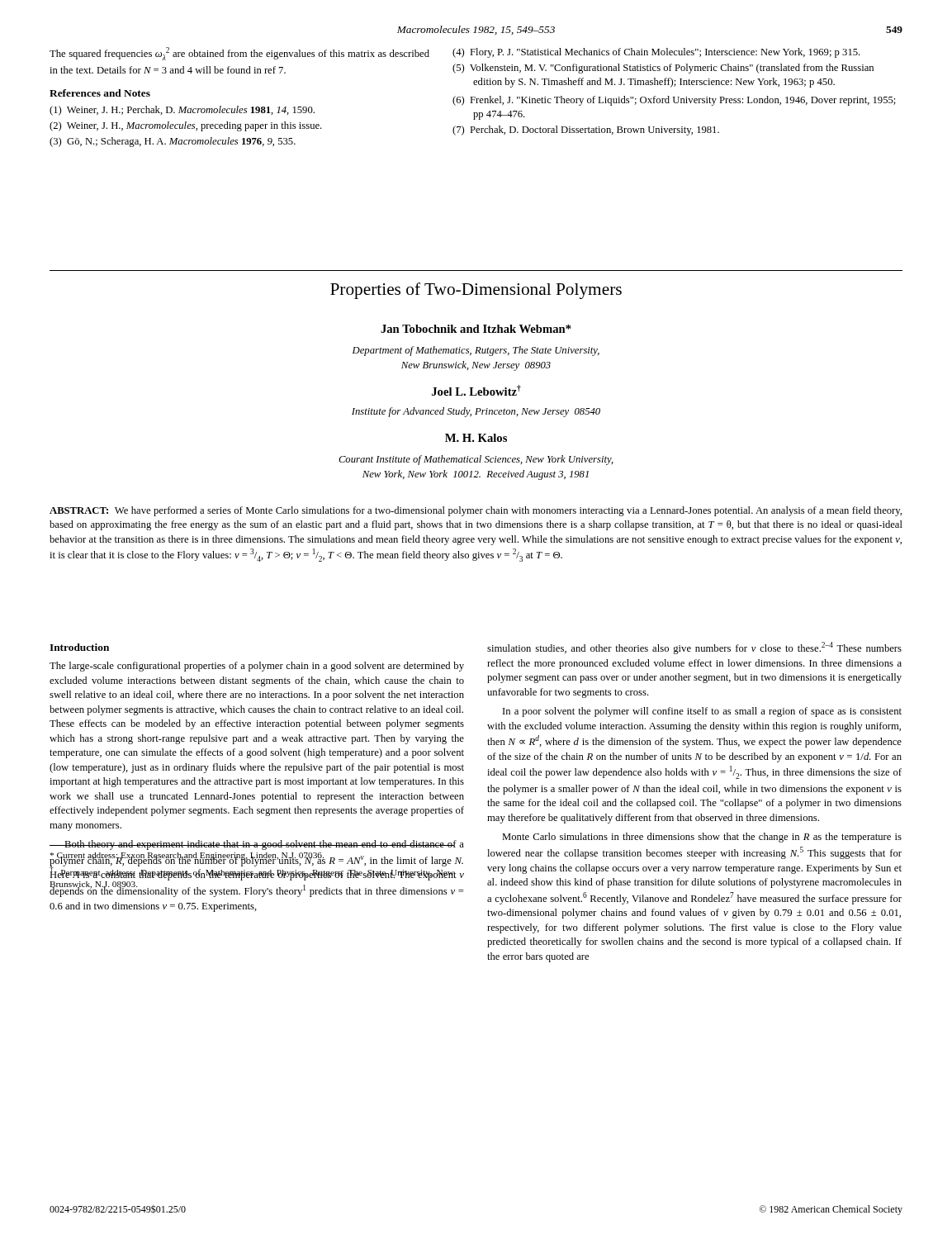Select the region starting "Jan Tobochnik and Itzhak"

pyautogui.click(x=476, y=329)
